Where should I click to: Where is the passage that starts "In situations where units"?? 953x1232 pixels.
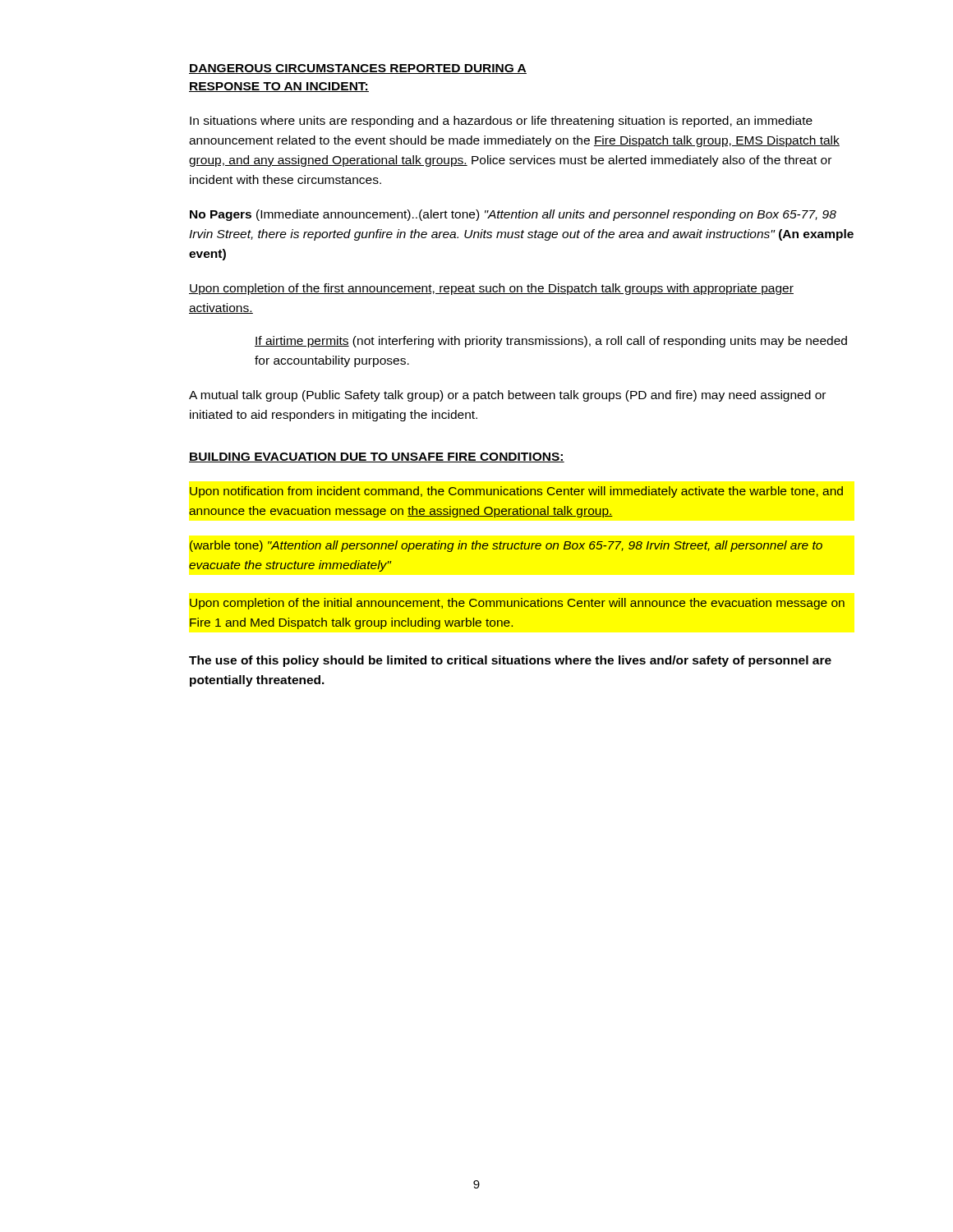pyautogui.click(x=514, y=150)
